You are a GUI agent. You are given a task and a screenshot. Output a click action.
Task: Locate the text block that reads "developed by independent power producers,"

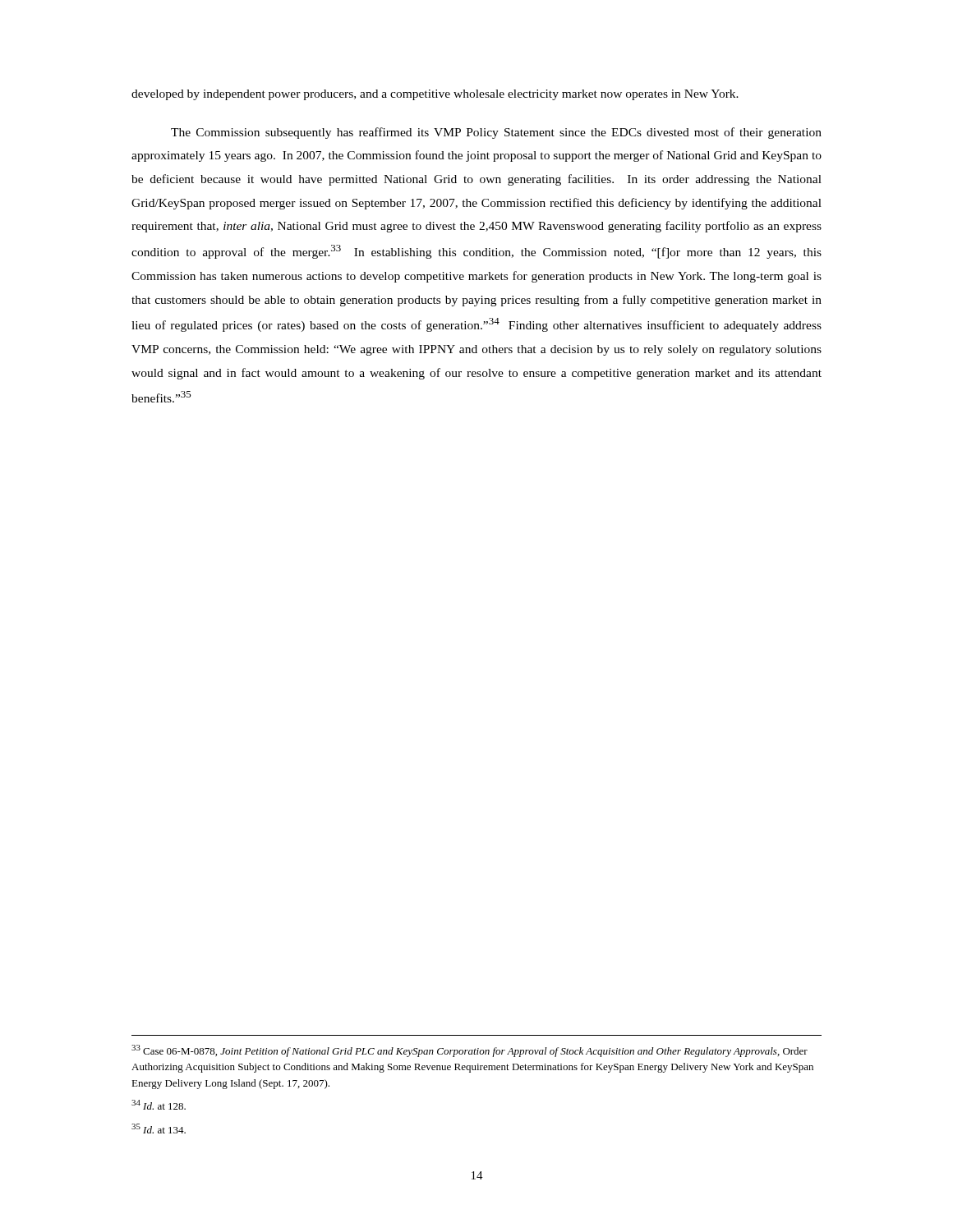435,93
